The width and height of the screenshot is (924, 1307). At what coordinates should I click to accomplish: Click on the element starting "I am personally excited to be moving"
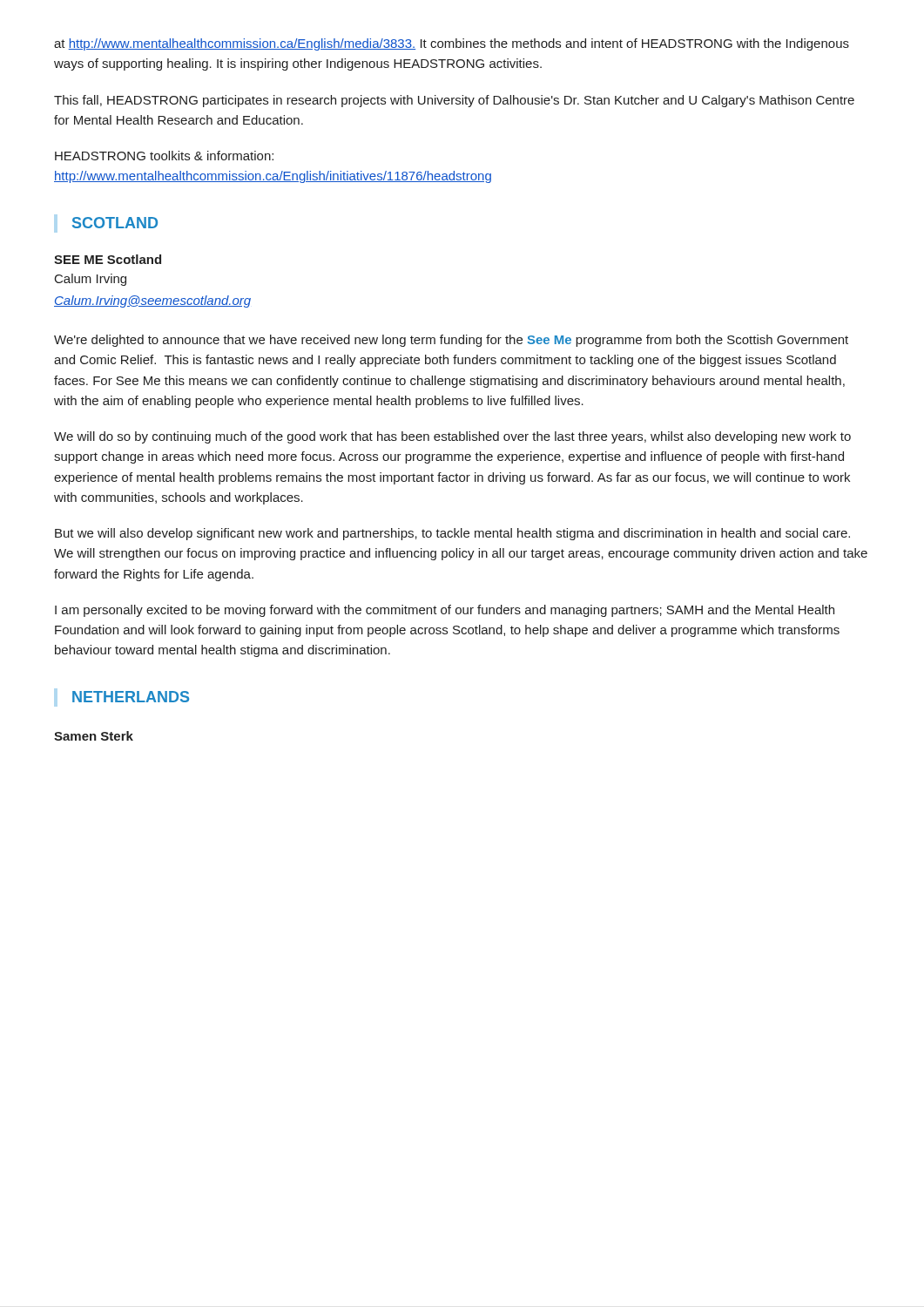tap(447, 630)
